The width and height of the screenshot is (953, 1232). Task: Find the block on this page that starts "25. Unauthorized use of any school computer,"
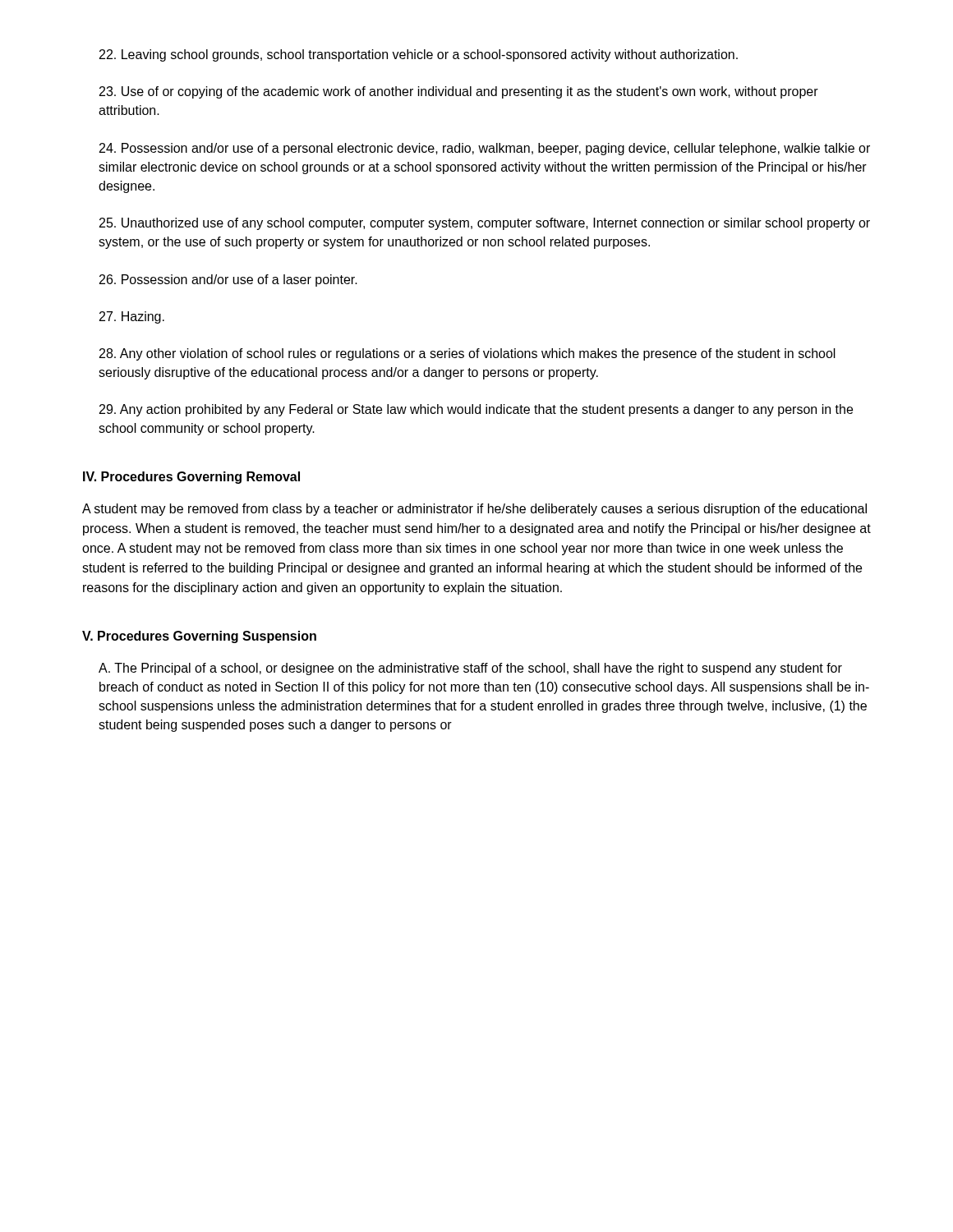pos(484,233)
